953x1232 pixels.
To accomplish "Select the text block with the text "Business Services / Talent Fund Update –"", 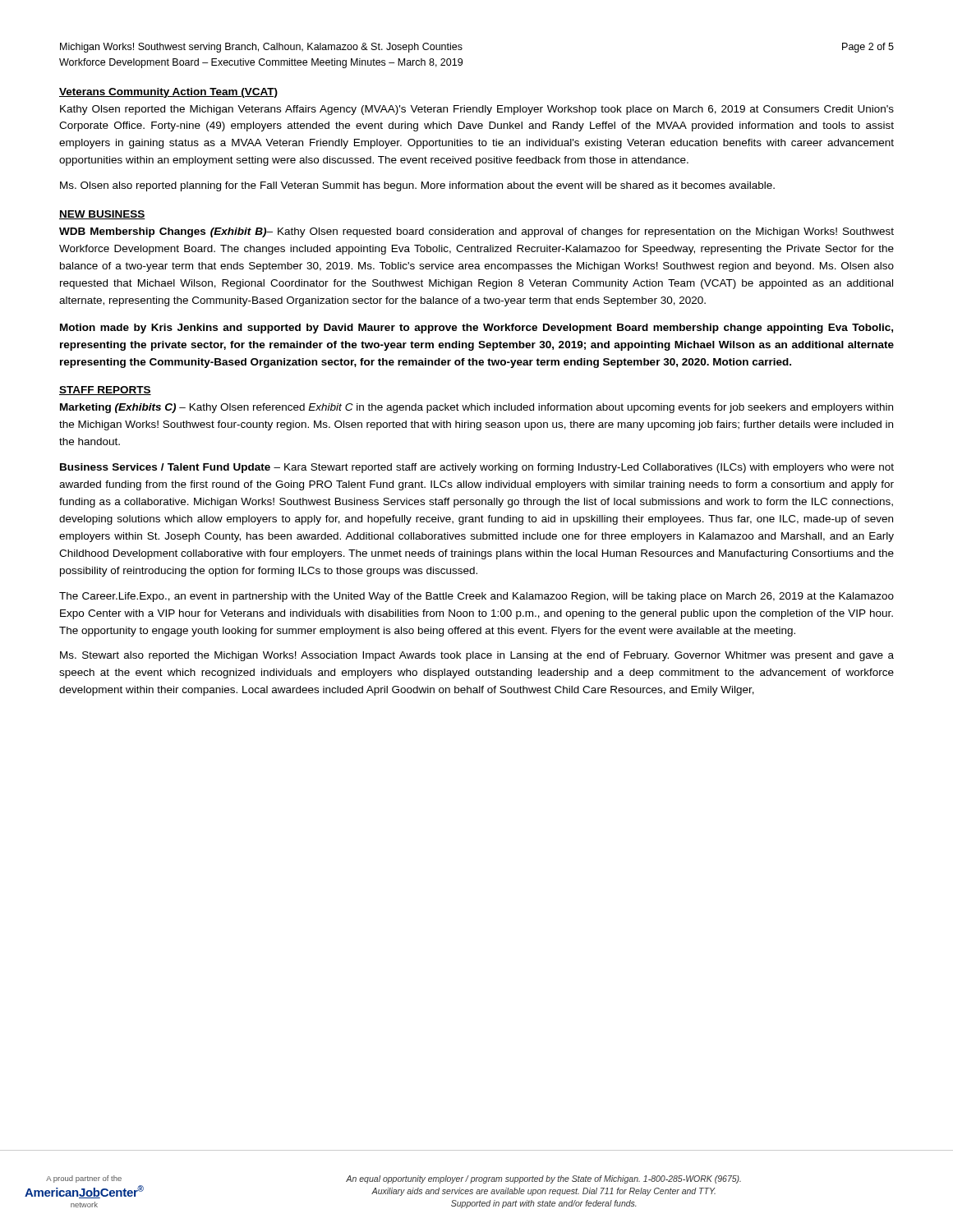I will pyautogui.click(x=476, y=519).
